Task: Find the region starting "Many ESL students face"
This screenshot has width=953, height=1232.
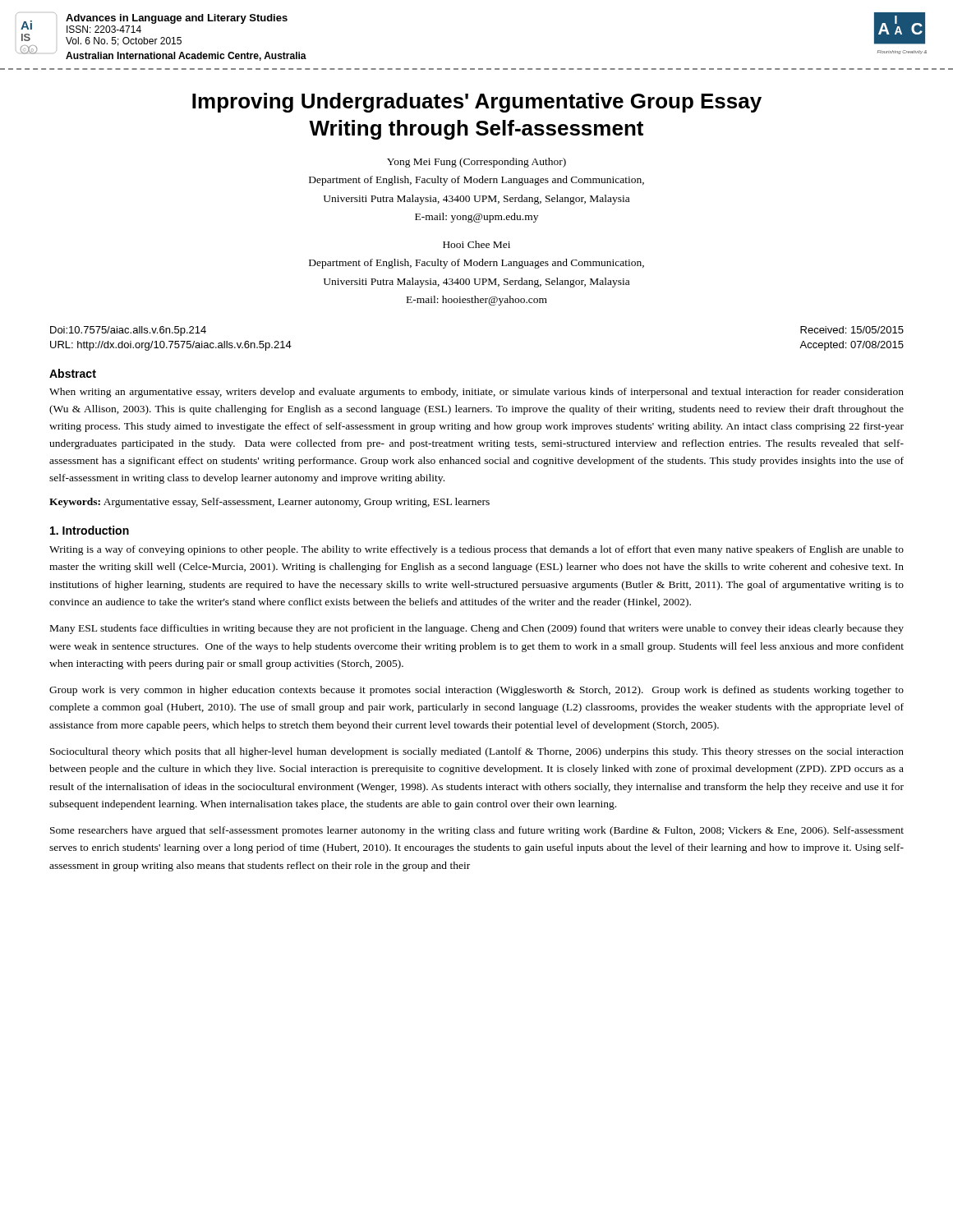Action: (x=476, y=646)
